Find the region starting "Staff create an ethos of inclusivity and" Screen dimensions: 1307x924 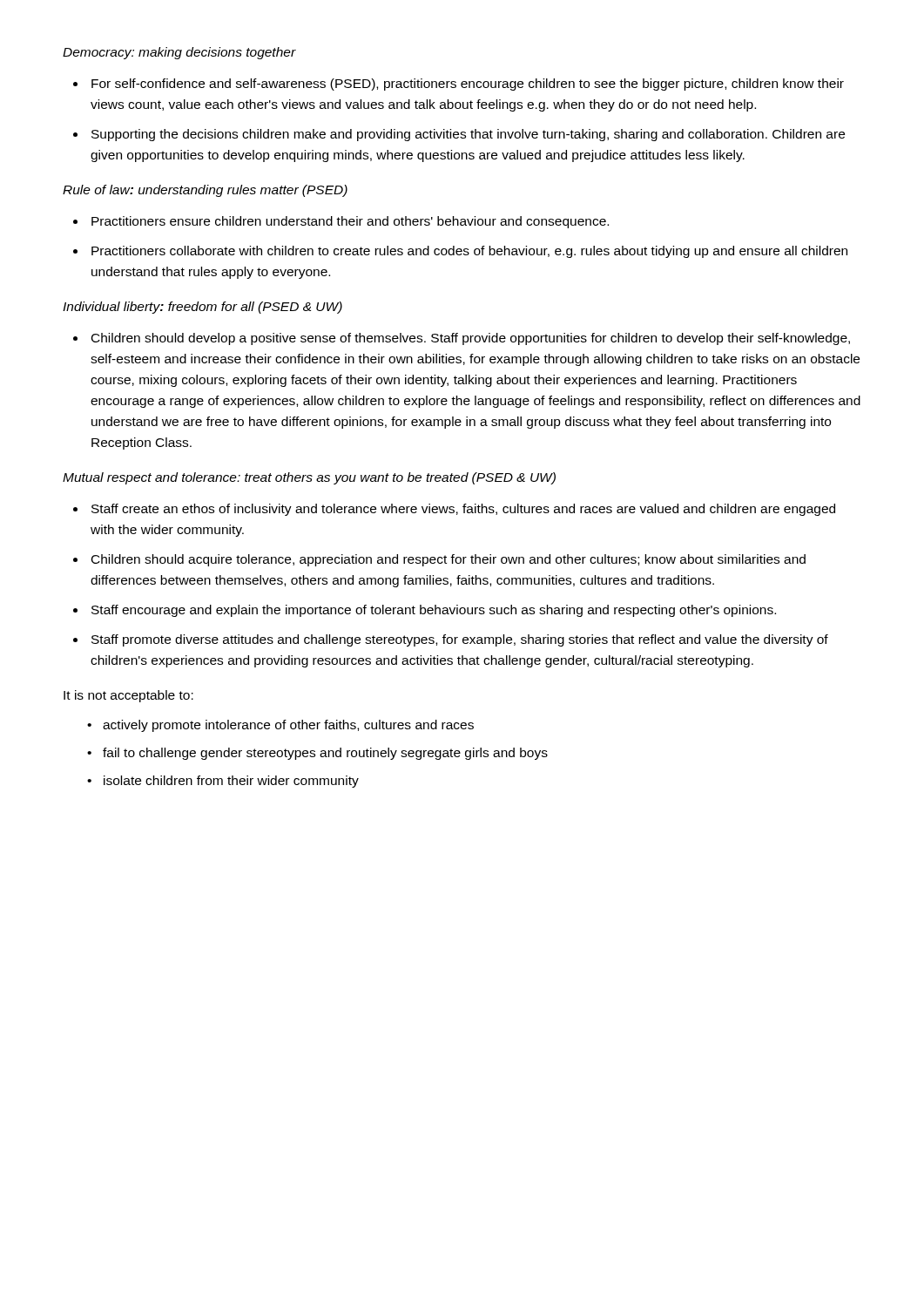coord(463,519)
